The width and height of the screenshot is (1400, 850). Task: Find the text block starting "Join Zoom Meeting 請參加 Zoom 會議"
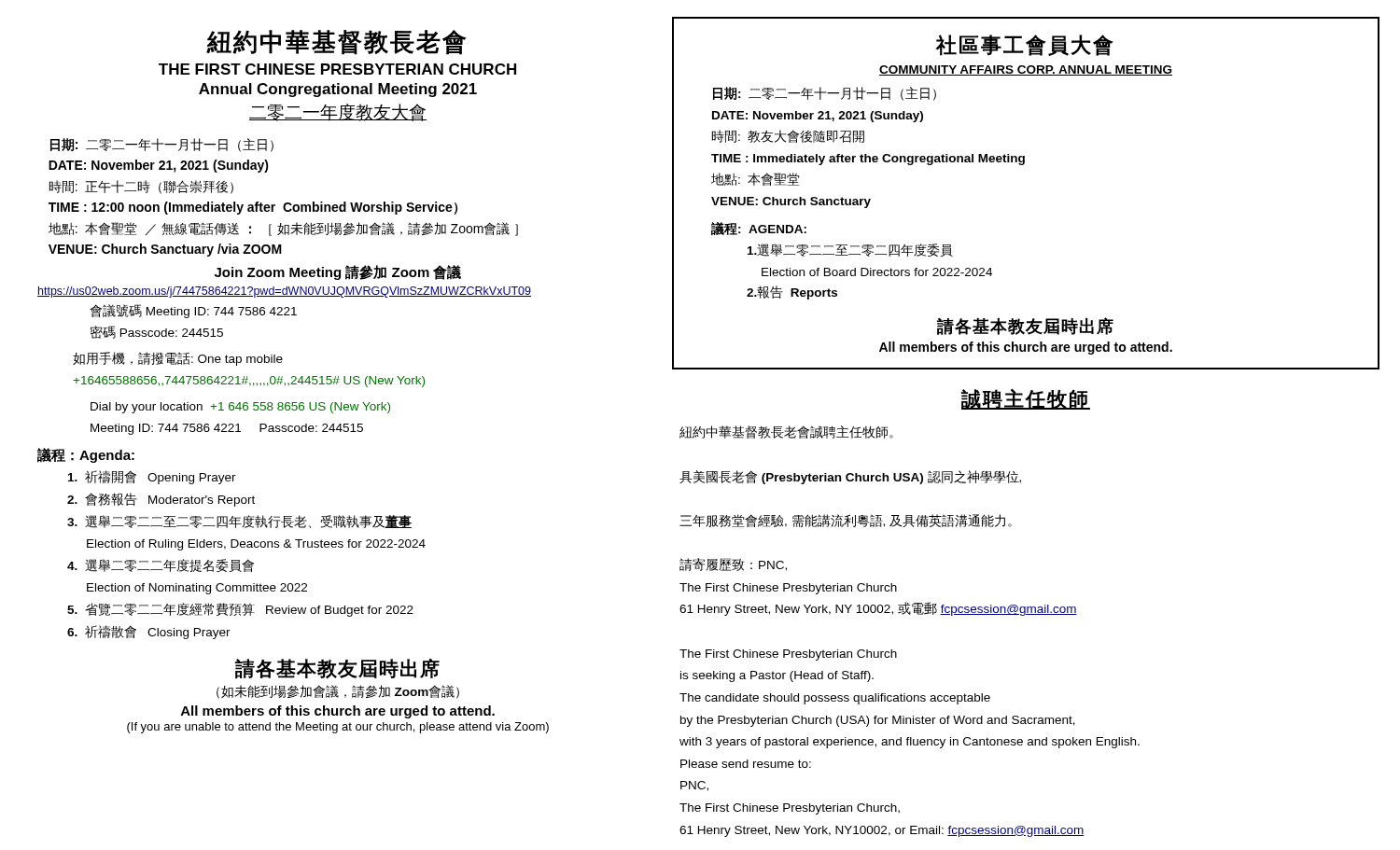pyautogui.click(x=338, y=272)
